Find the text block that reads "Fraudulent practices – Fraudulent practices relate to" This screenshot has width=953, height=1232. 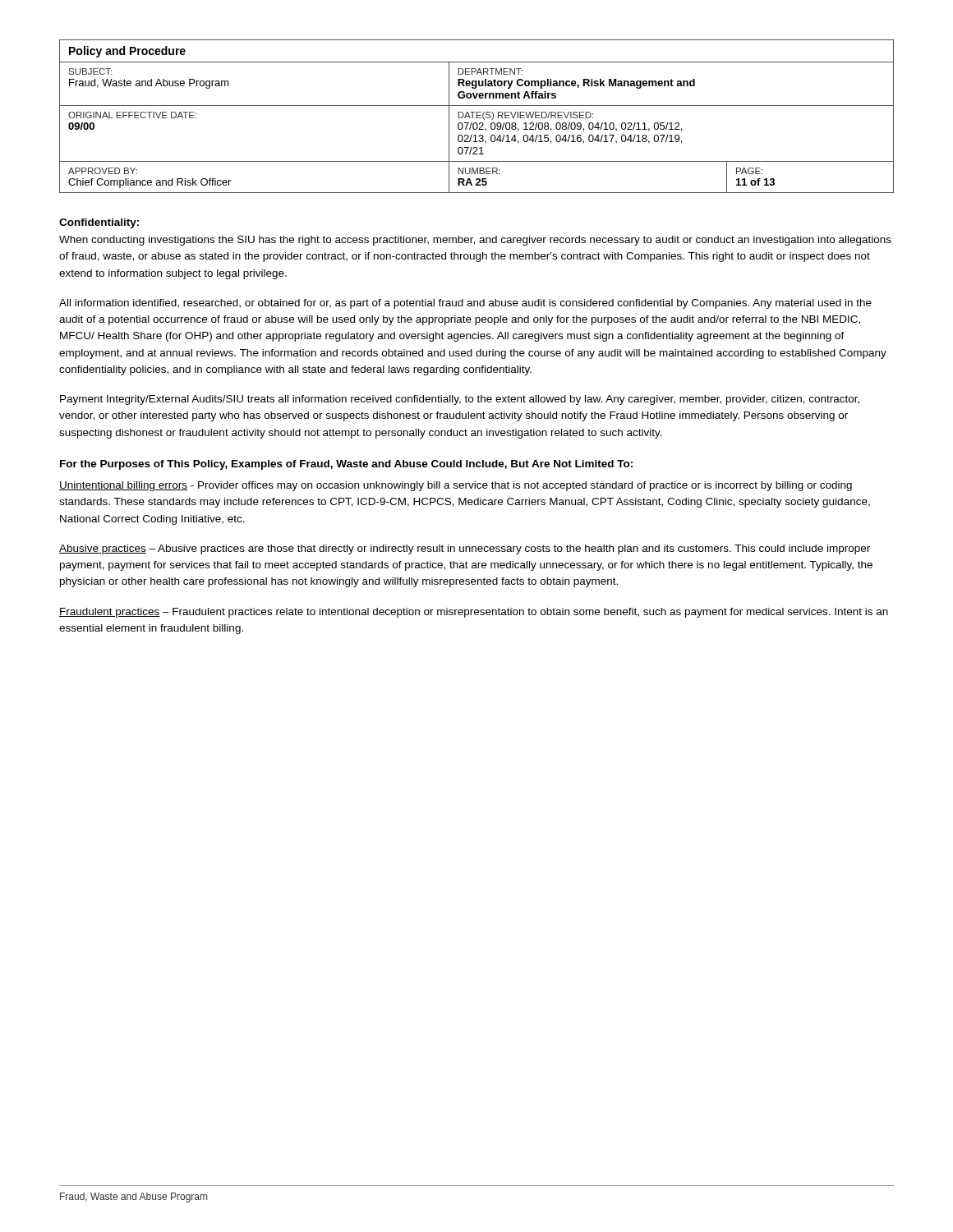click(x=474, y=619)
